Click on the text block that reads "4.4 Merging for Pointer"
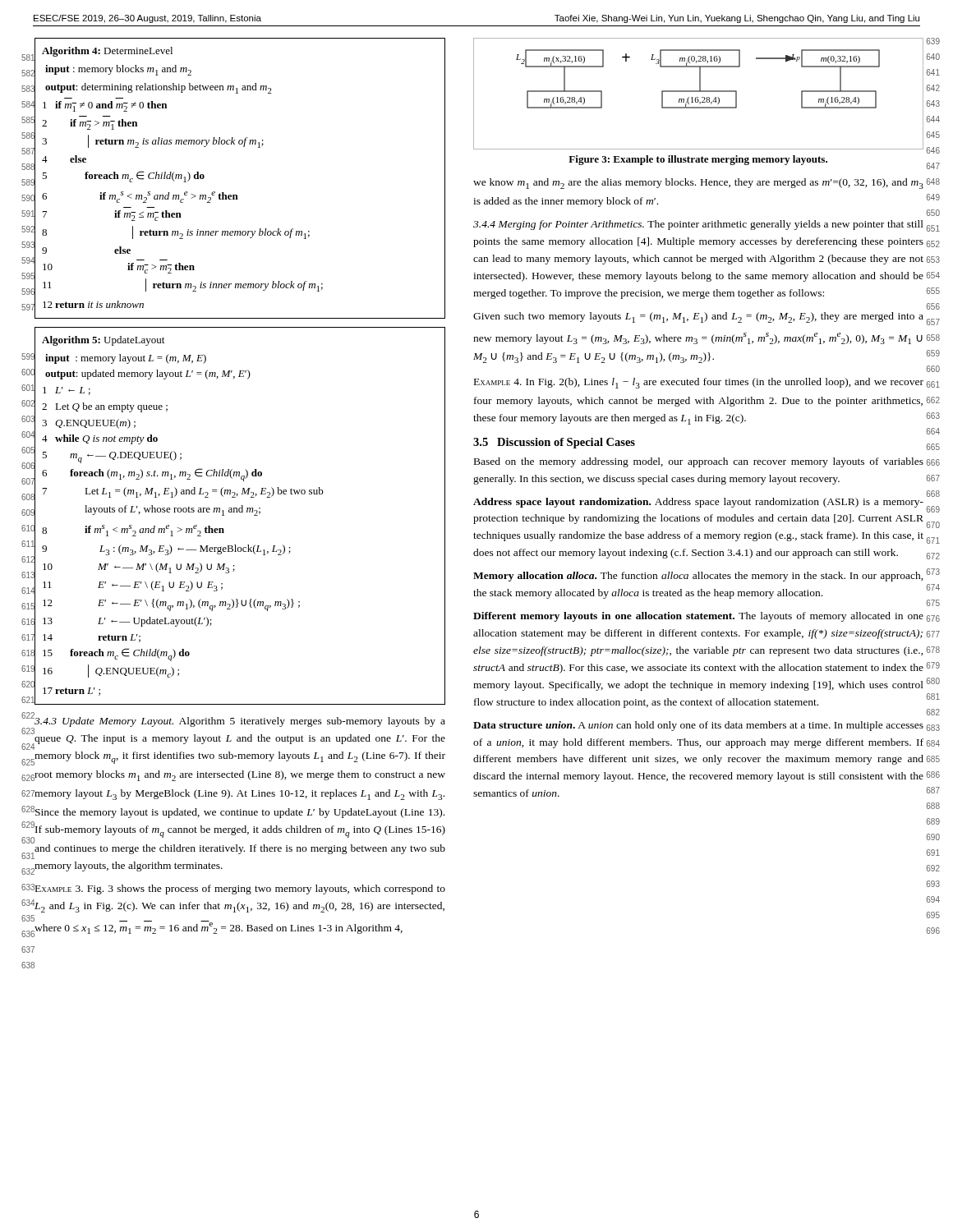The width and height of the screenshot is (953, 1232). (x=698, y=258)
